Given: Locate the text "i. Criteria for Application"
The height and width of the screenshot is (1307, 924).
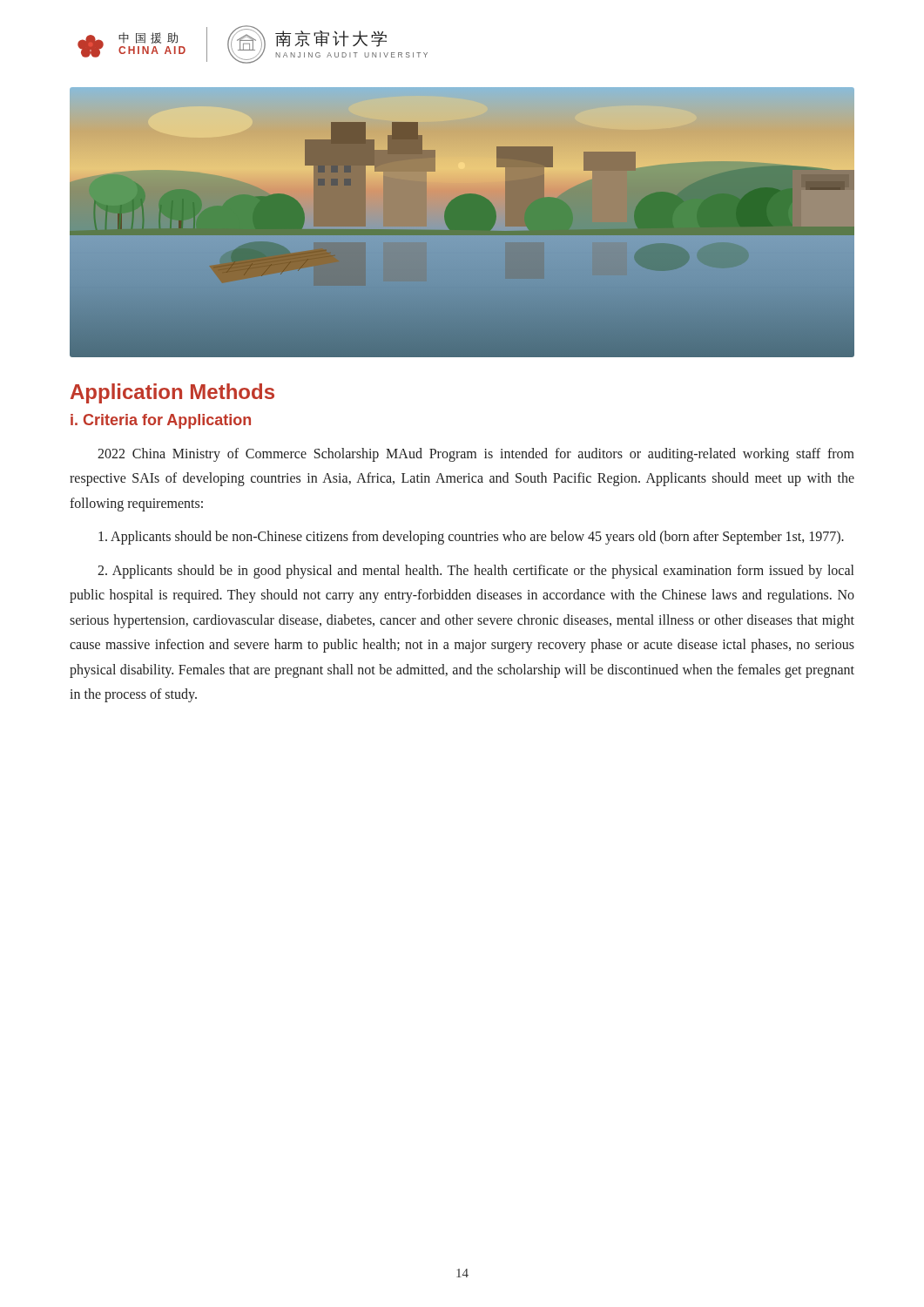Looking at the screenshot, I should coord(161,420).
